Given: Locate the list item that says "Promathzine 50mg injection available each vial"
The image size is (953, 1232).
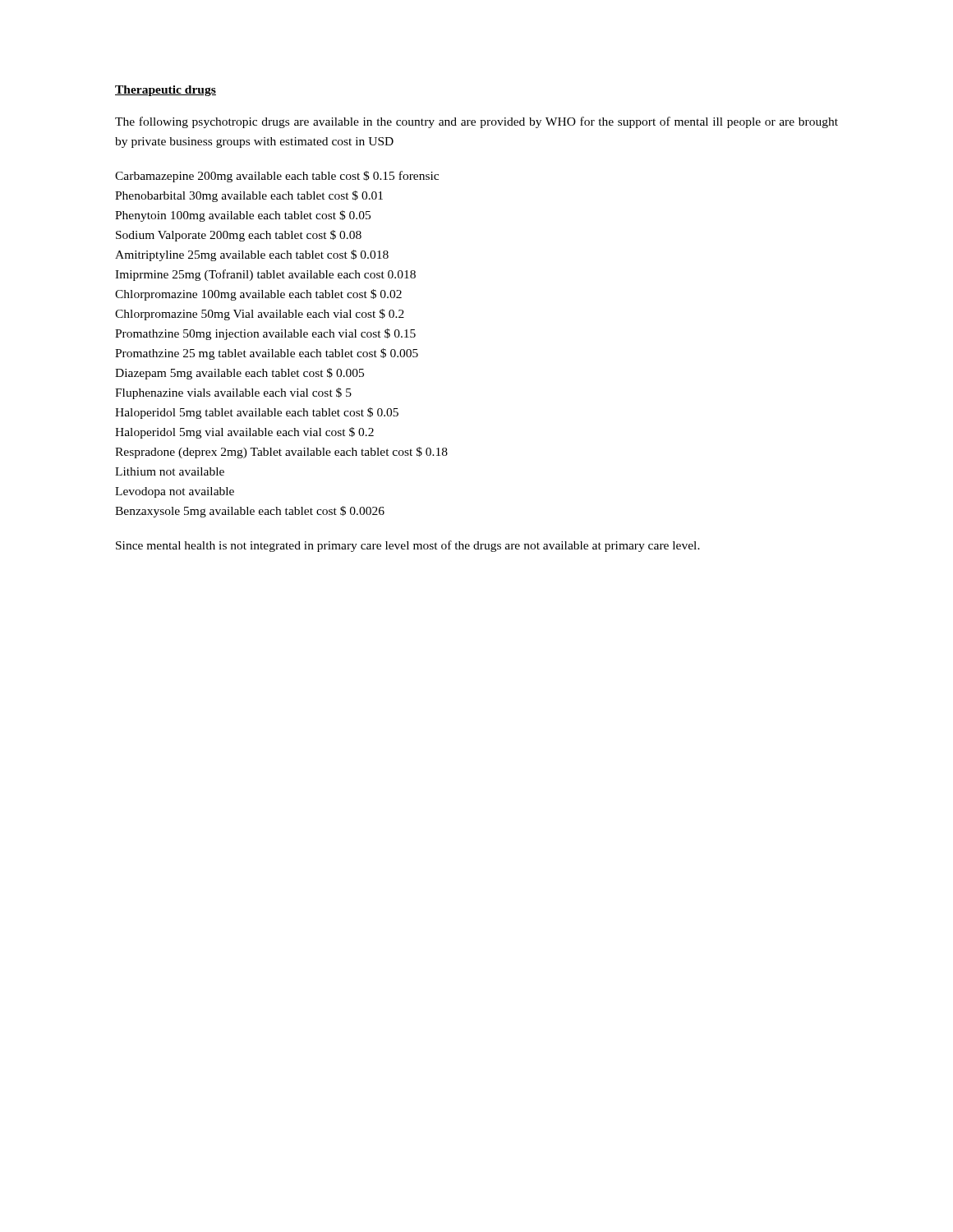Looking at the screenshot, I should [266, 333].
